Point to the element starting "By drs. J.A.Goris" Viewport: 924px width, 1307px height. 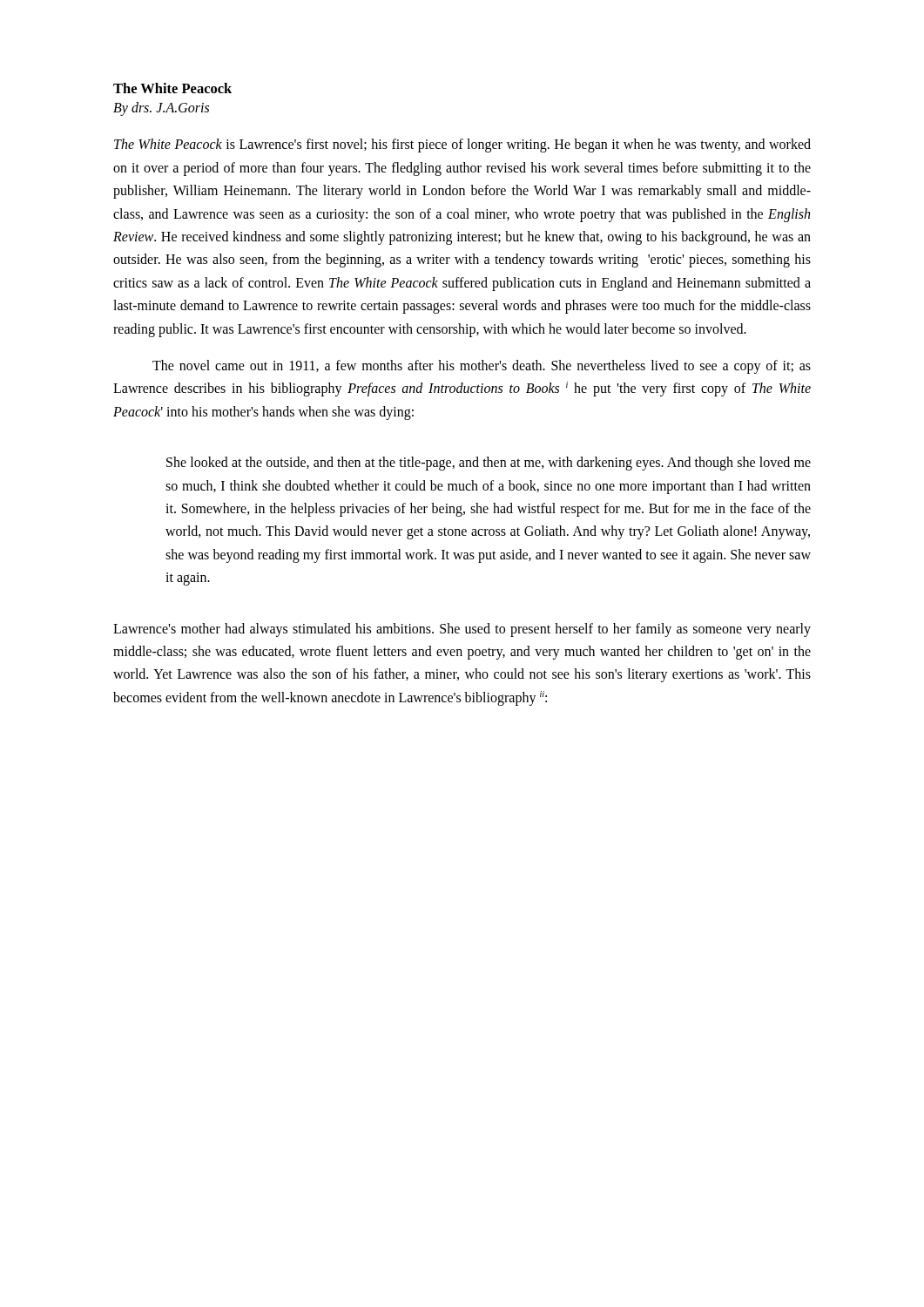[161, 108]
